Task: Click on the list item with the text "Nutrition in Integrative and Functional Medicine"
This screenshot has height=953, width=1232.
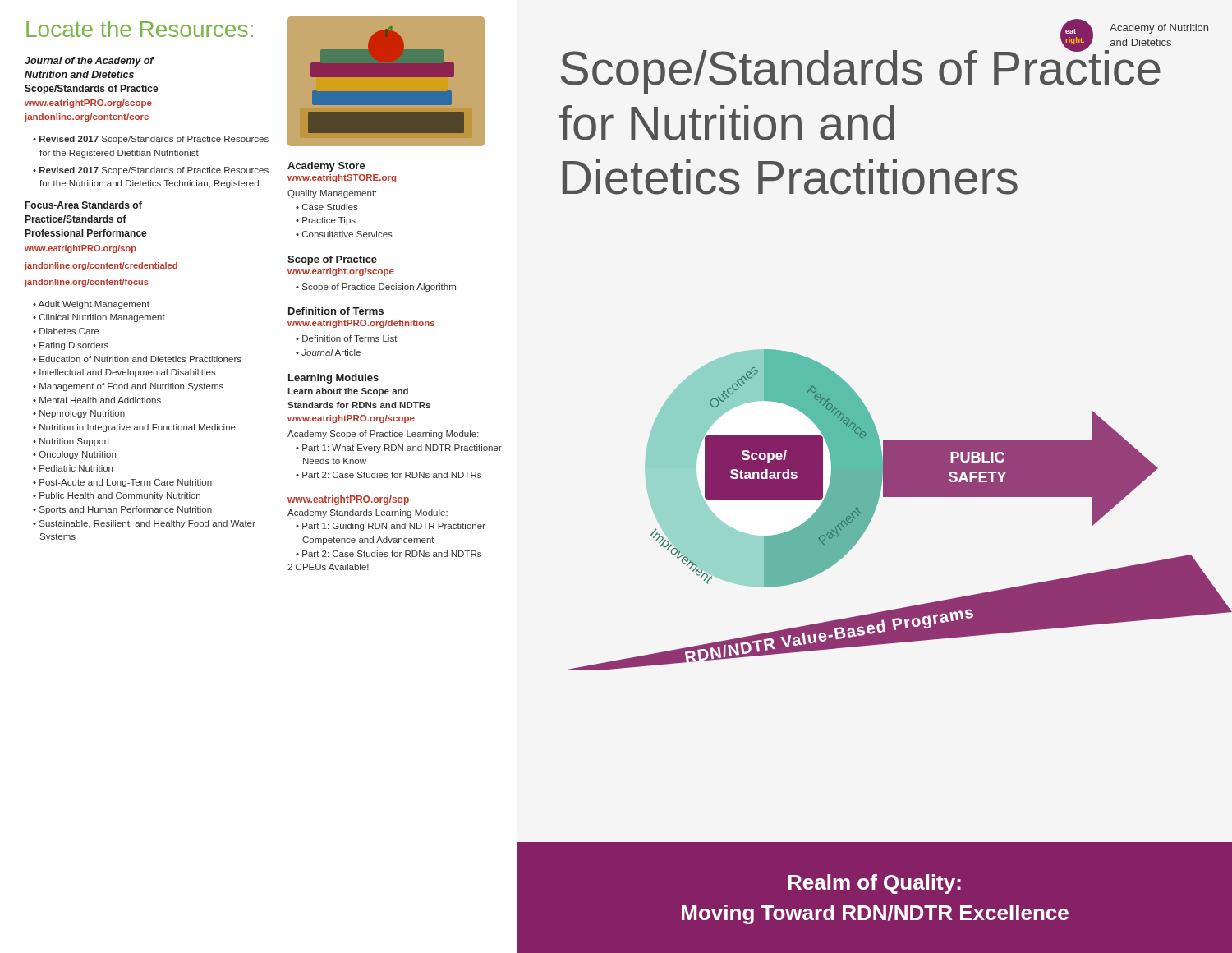Action: pyautogui.click(x=137, y=427)
